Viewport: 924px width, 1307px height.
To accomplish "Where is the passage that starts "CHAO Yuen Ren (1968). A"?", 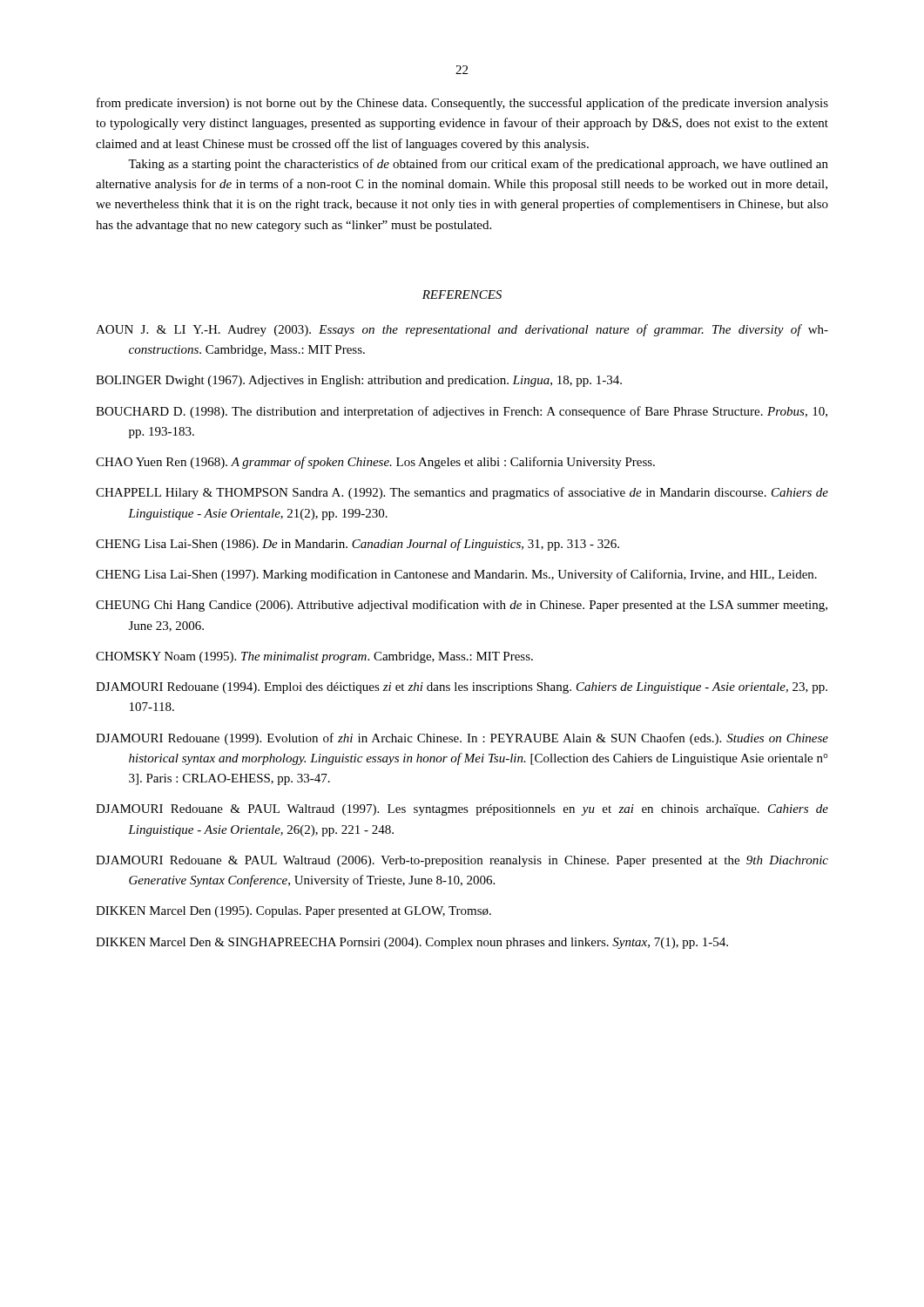I will [376, 462].
